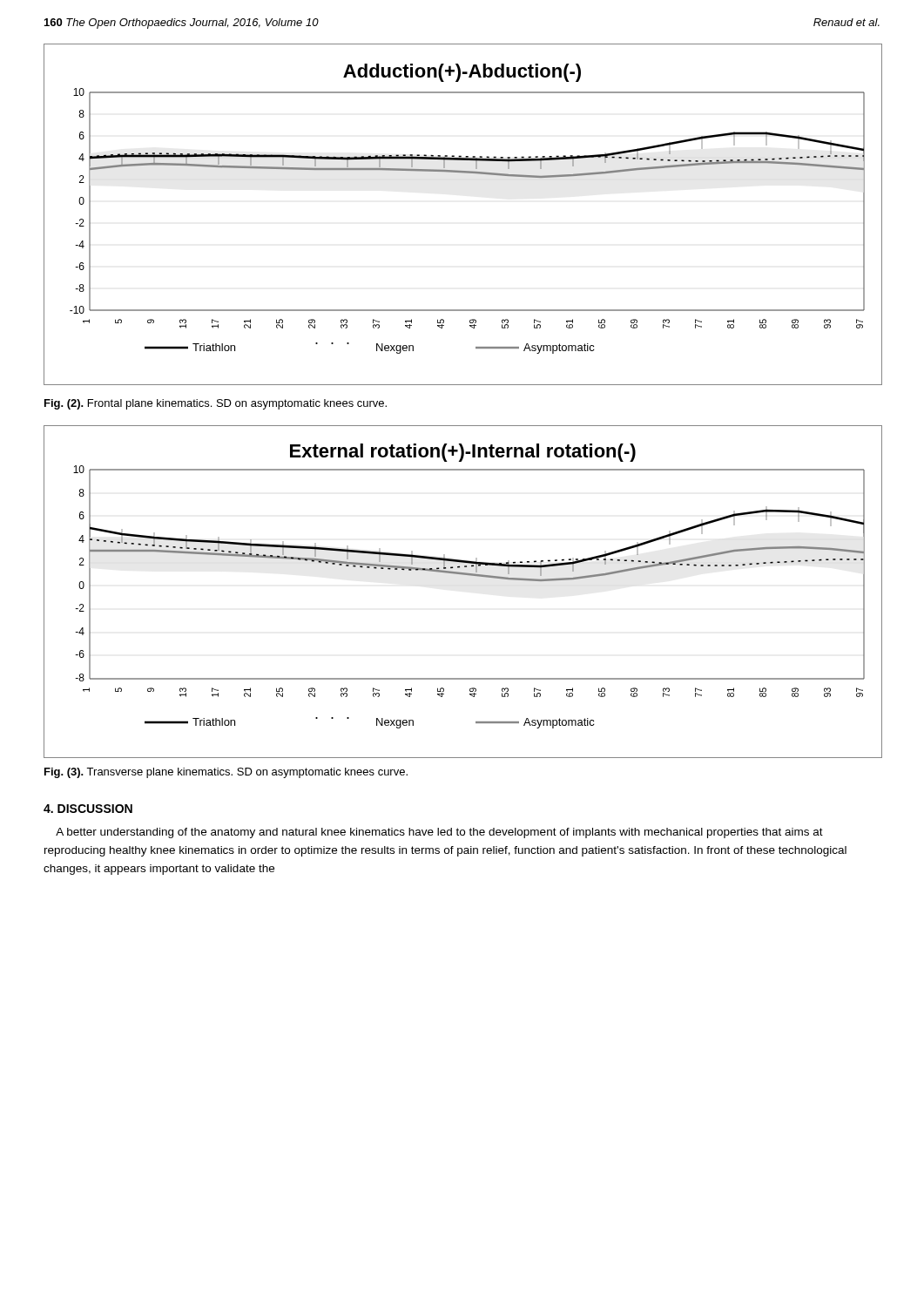Point to the block beginning "A better understanding of"
The width and height of the screenshot is (924, 1307).
(445, 850)
